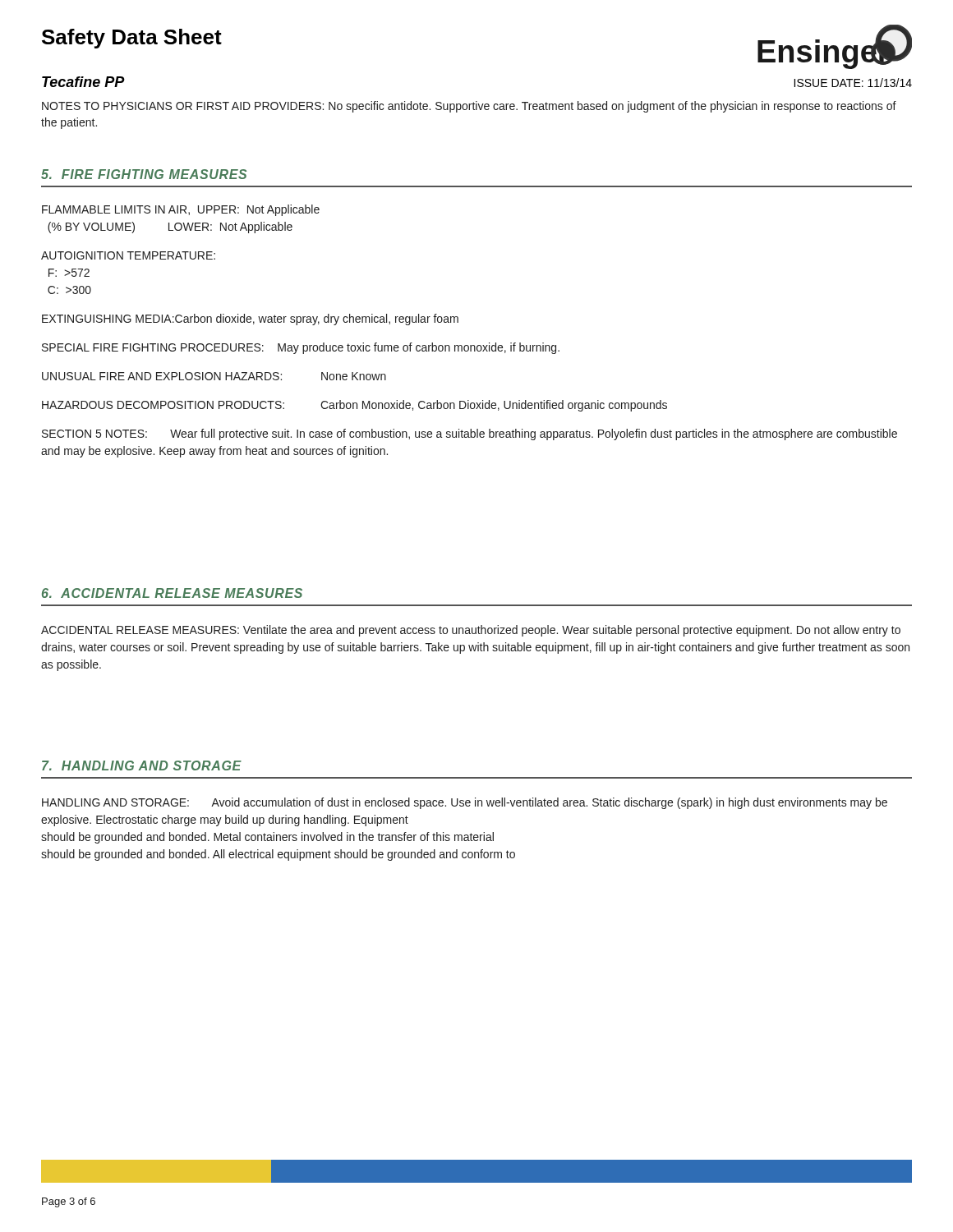Find the block on this page that starts "EXTINGUISHING MEDIA:Carbon dioxide, water spray, dry chemical,"
Viewport: 953px width, 1232px height.
250,319
